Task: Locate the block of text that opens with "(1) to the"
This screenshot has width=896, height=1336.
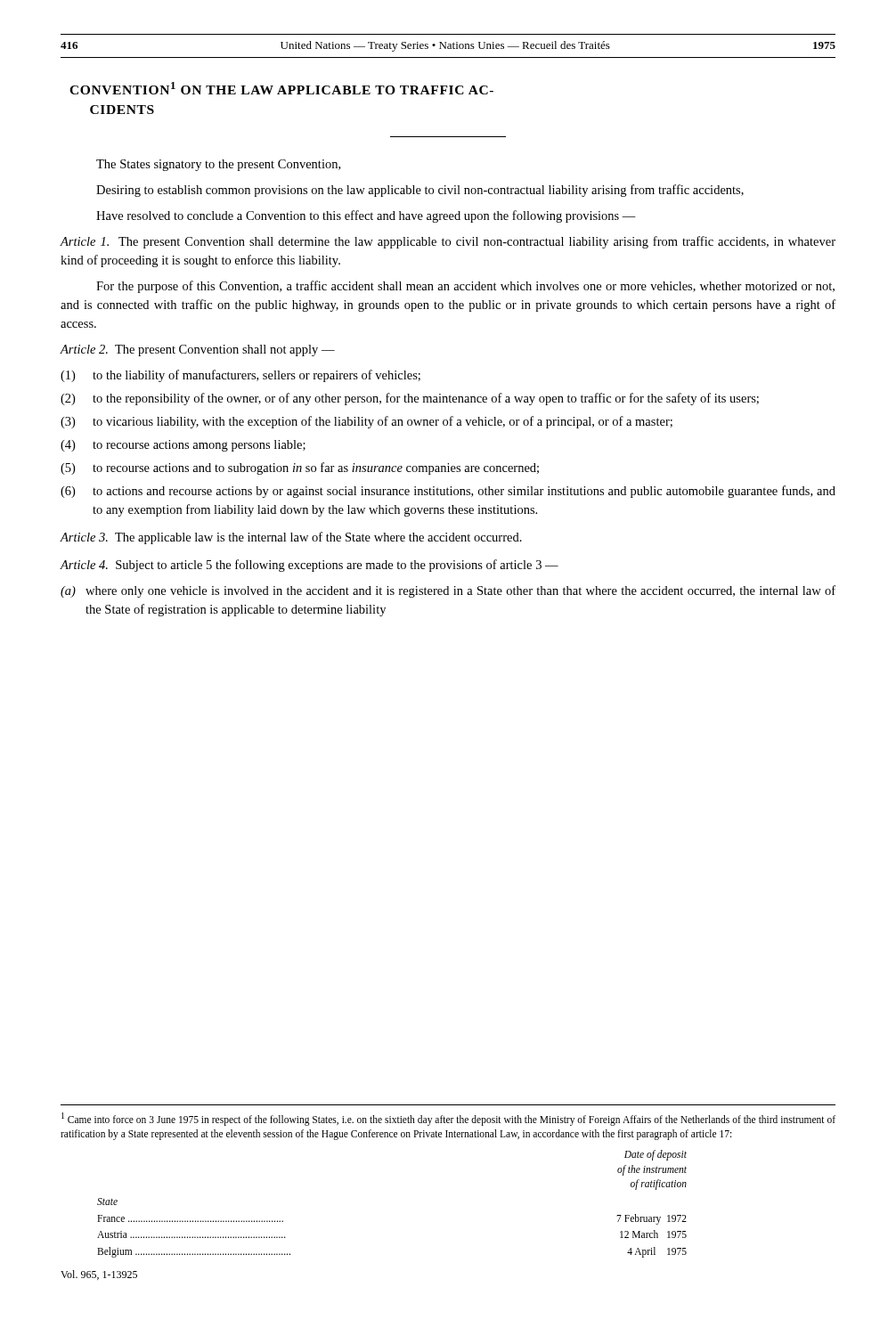Action: [x=240, y=376]
